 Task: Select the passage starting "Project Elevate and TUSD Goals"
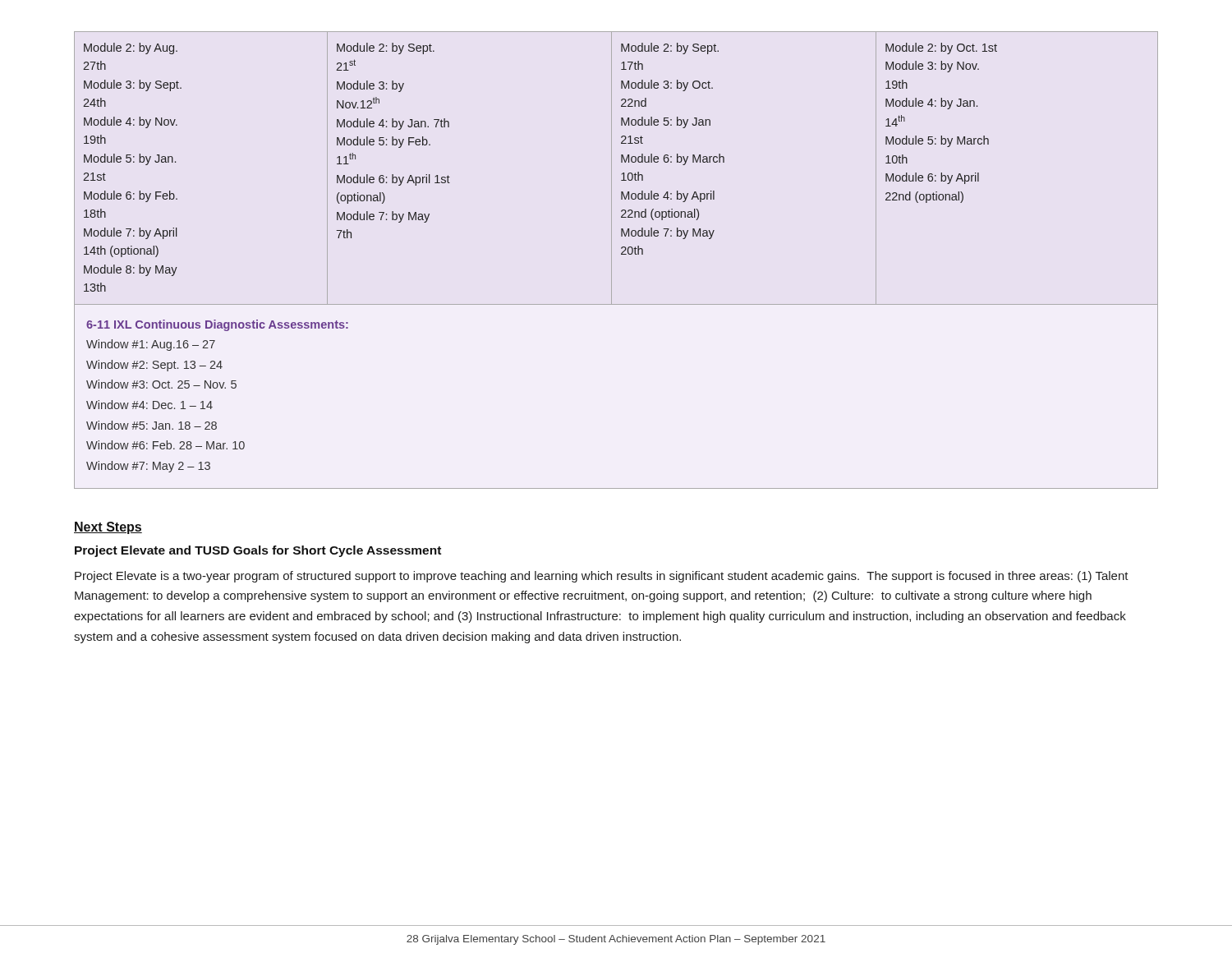tap(258, 550)
